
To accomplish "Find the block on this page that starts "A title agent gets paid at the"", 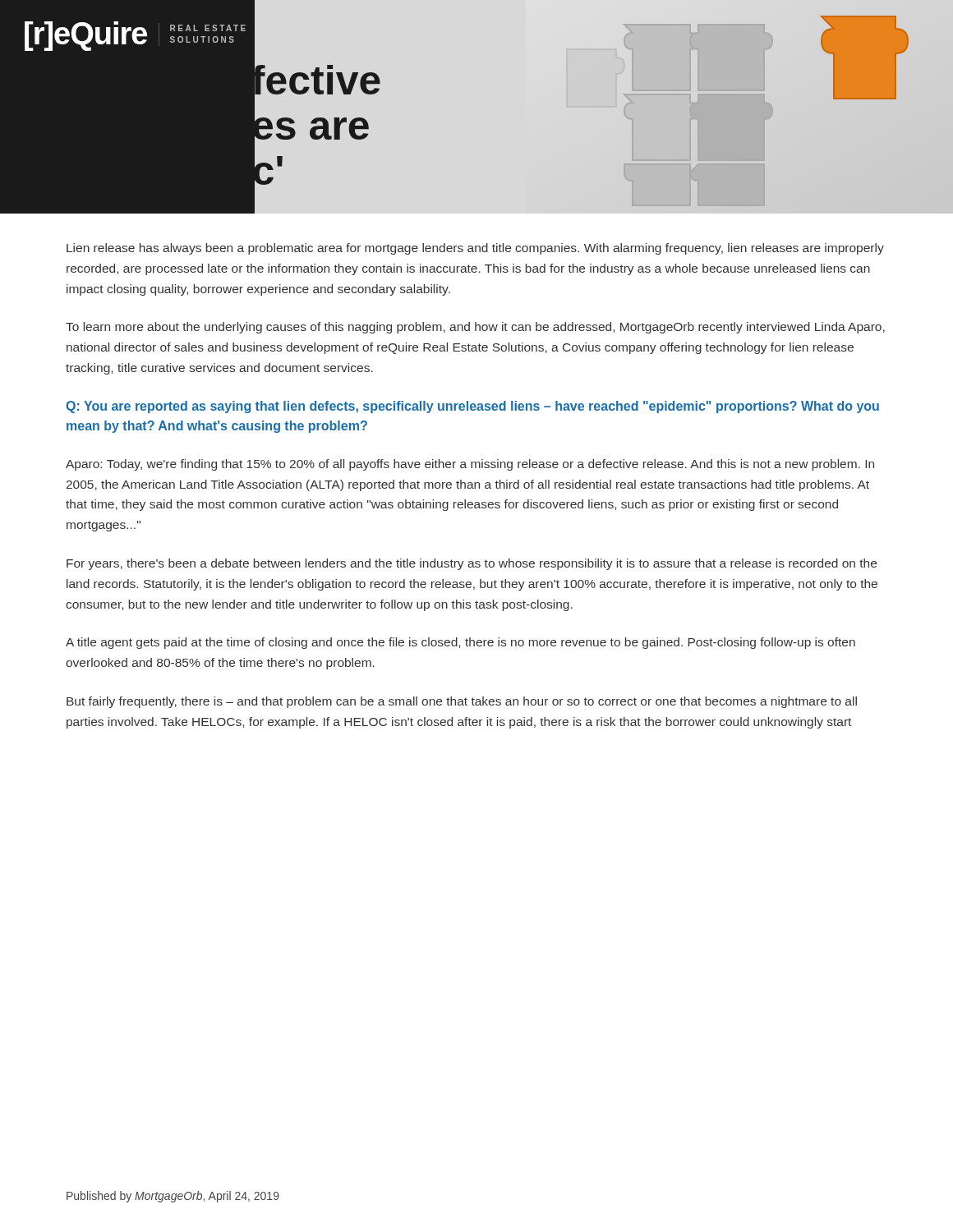I will tap(461, 652).
